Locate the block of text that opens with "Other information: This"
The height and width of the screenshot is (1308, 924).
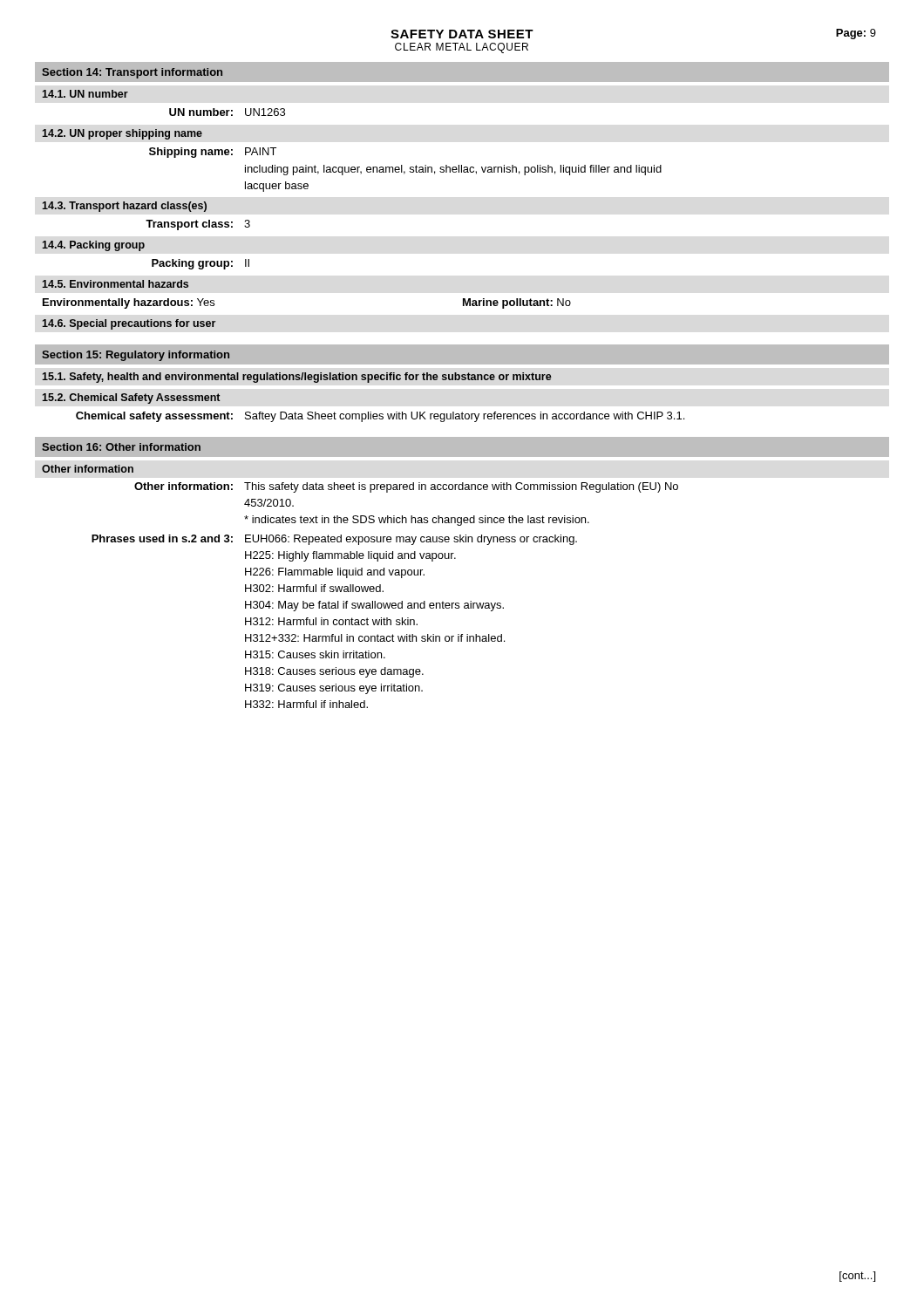[462, 486]
